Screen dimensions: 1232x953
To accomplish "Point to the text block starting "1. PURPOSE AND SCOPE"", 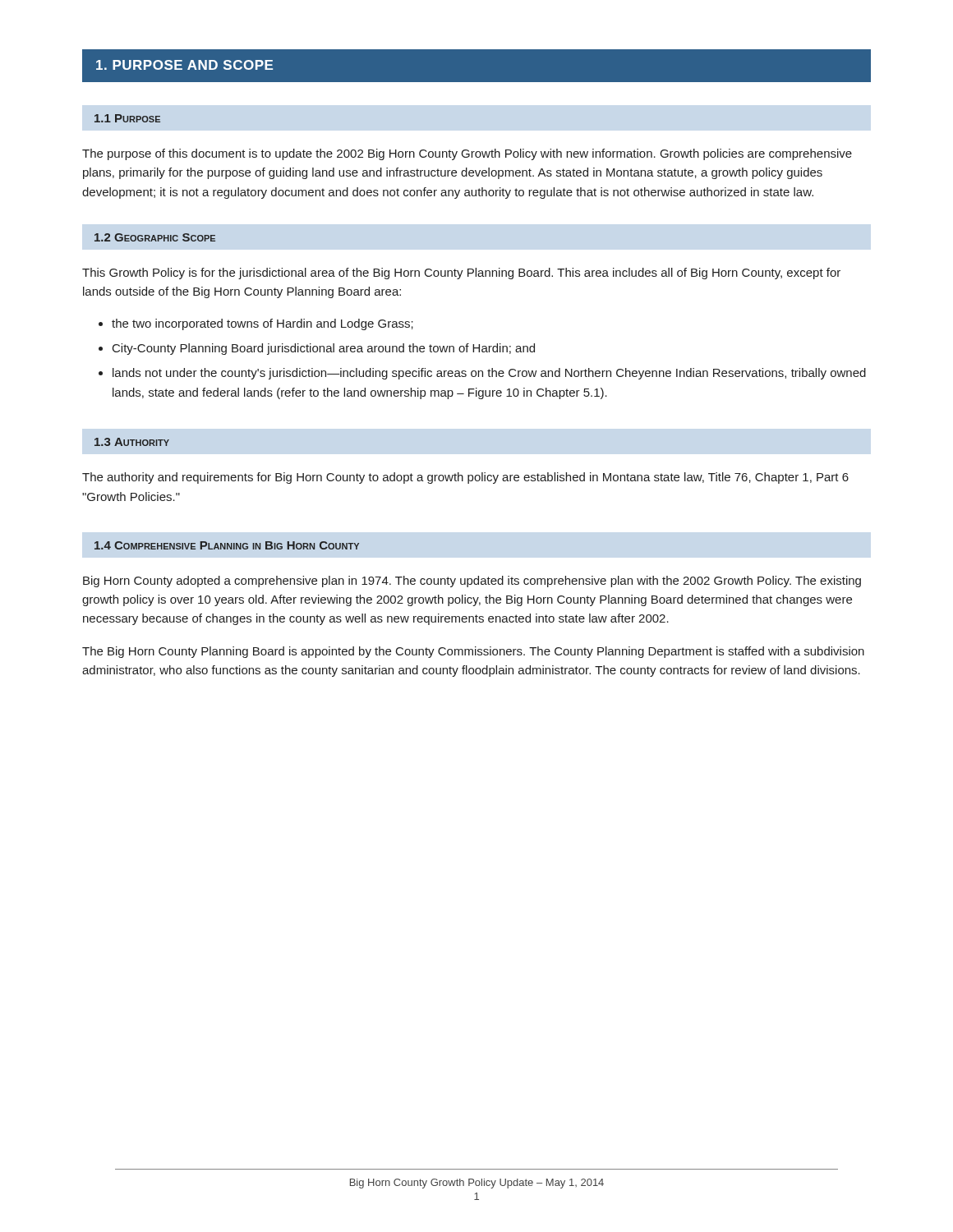I will point(185,65).
